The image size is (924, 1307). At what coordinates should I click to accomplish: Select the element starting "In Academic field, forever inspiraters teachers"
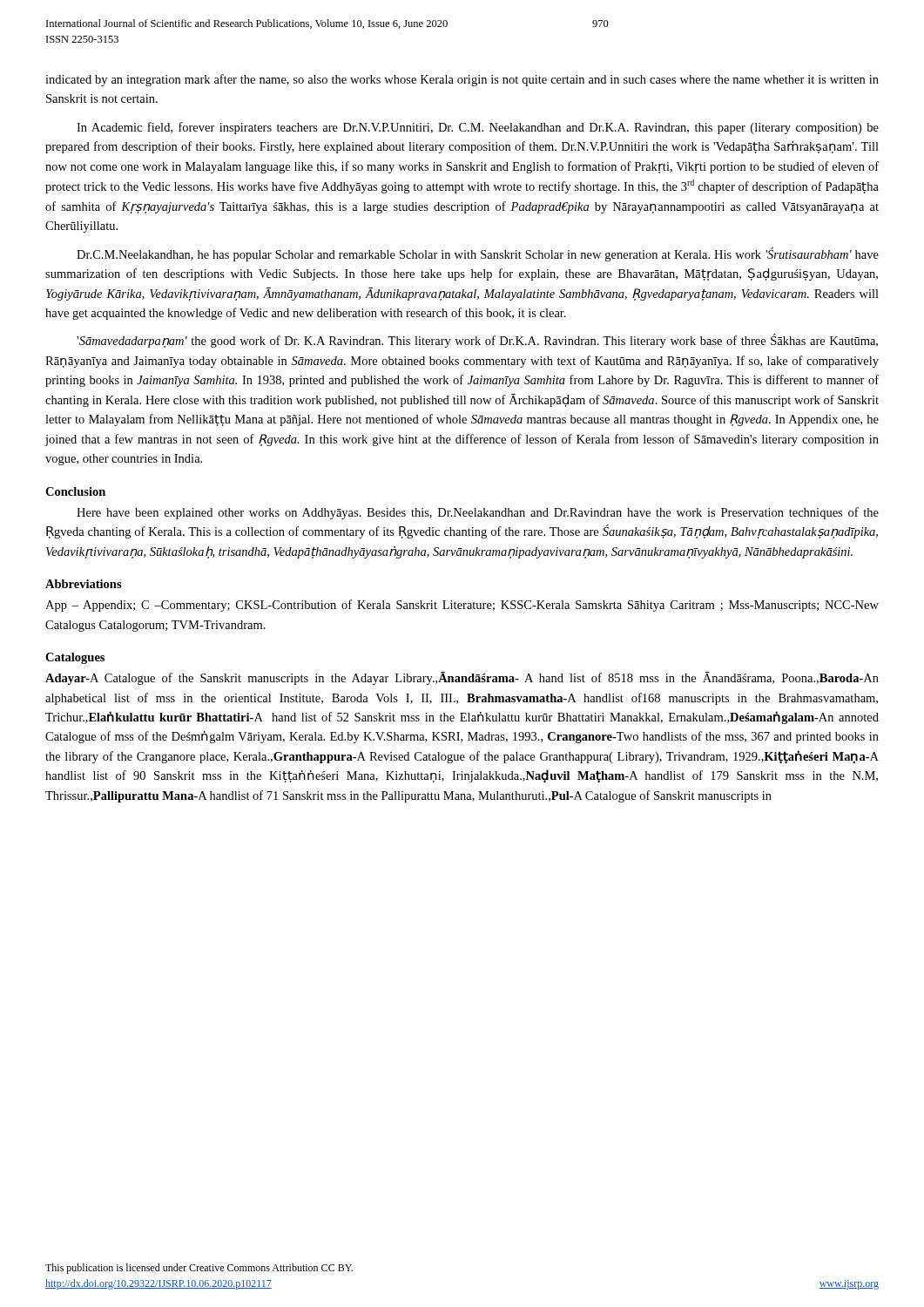[x=462, y=177]
